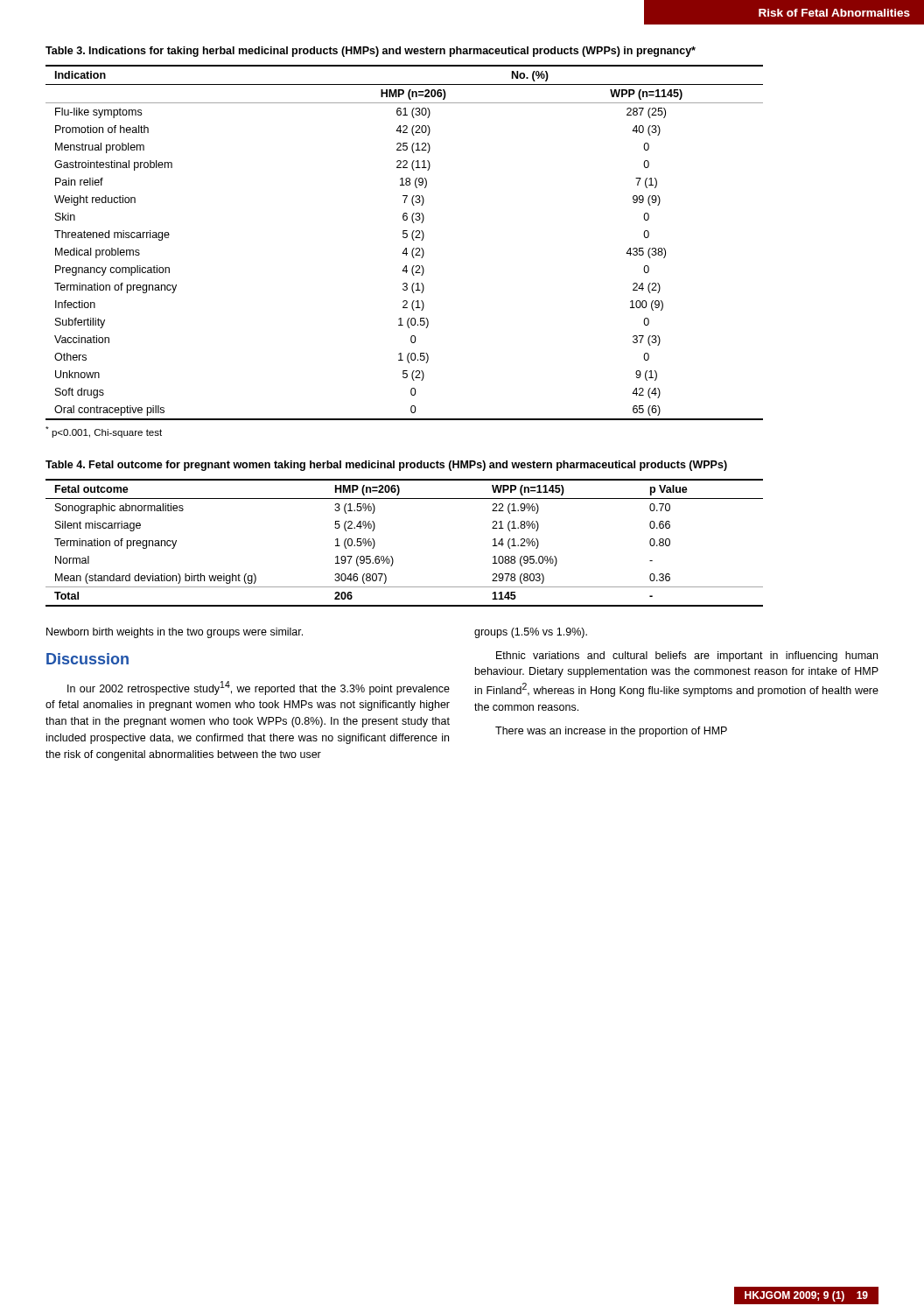
Task: Point to the region starting "In our 2002 retrospective"
Action: tap(248, 720)
